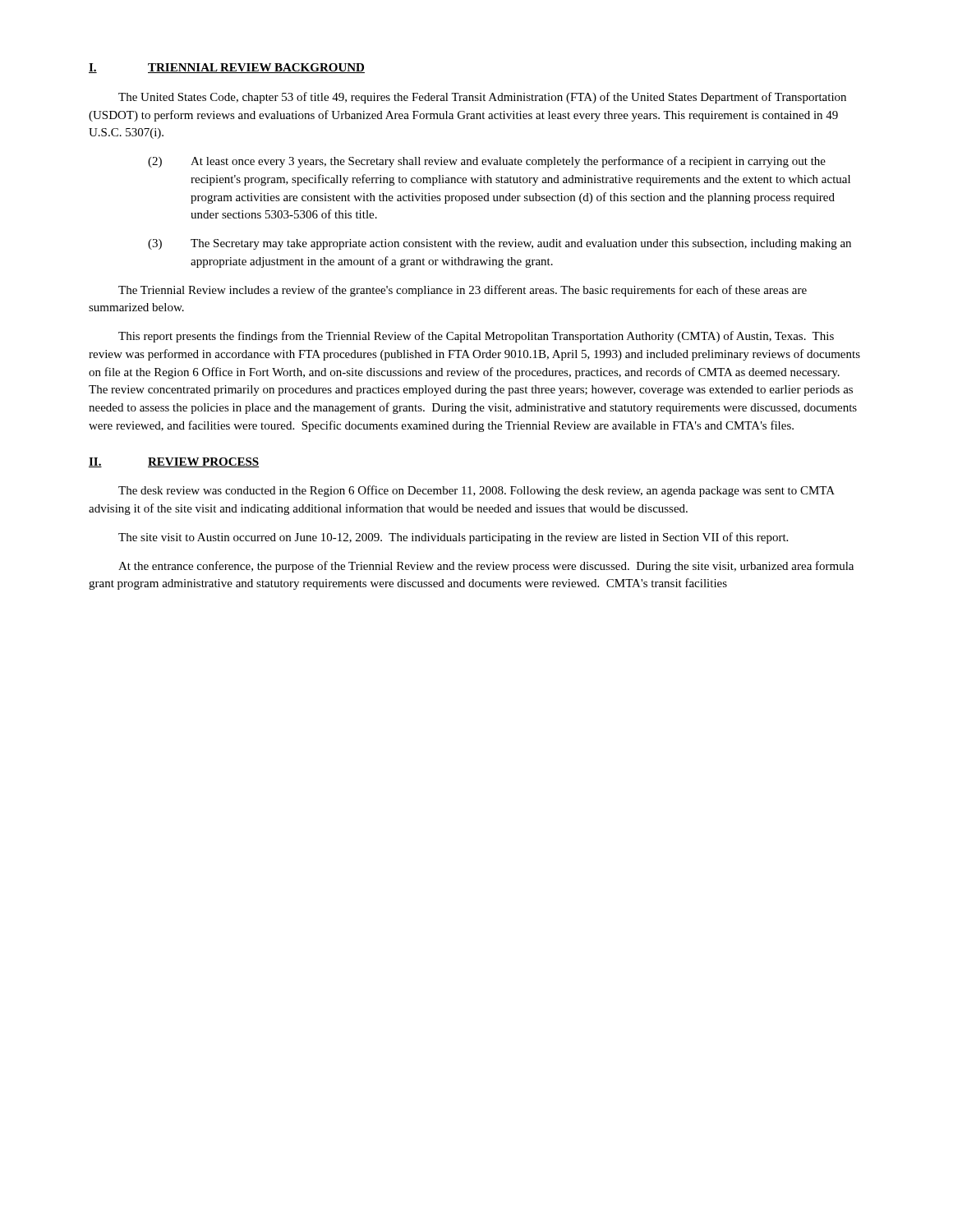
Task: Navigate to the block starting "II. REVIEW PROCESS"
Action: pyautogui.click(x=174, y=462)
